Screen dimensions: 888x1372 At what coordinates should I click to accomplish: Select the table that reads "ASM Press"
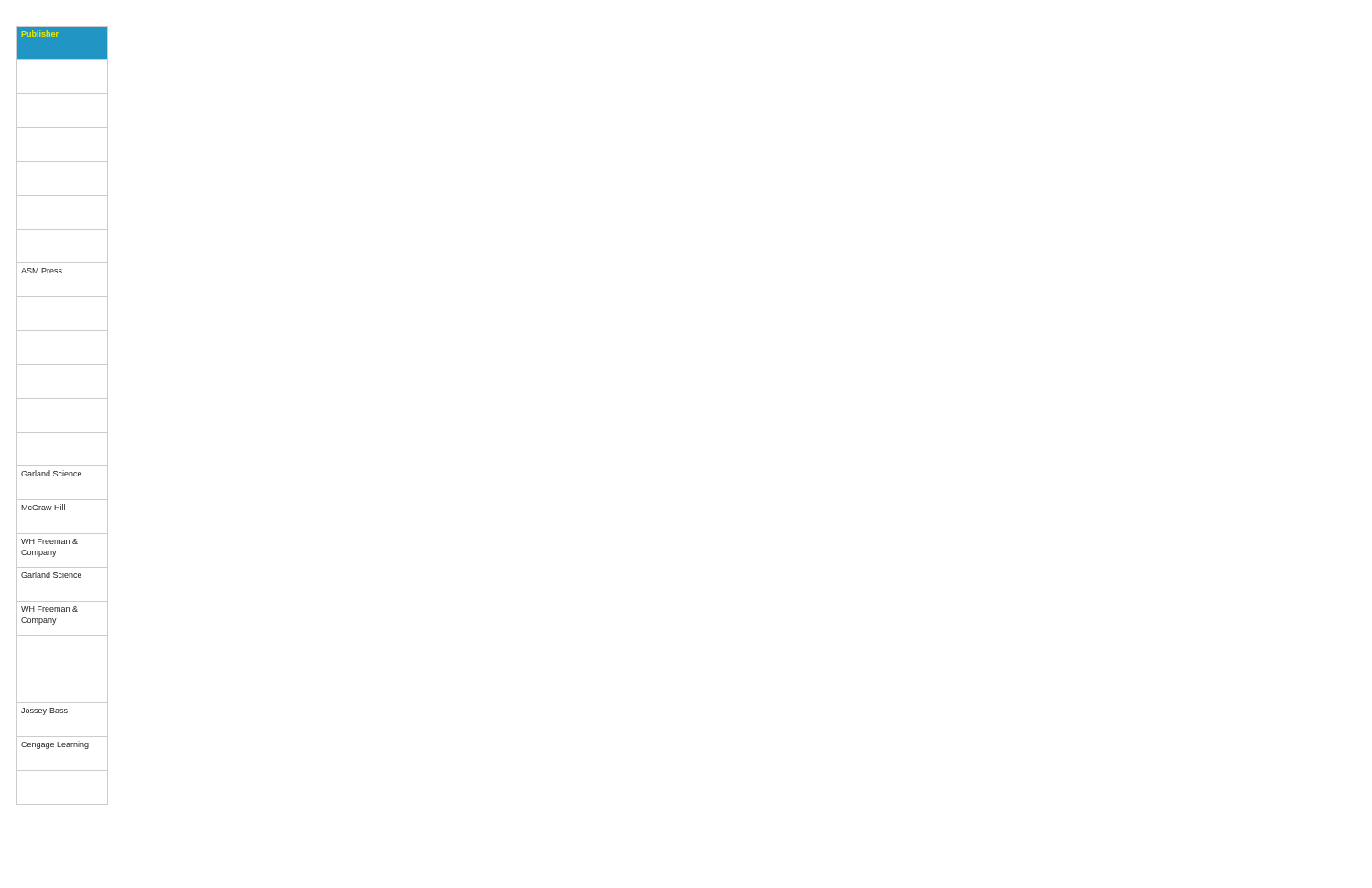[x=62, y=415]
